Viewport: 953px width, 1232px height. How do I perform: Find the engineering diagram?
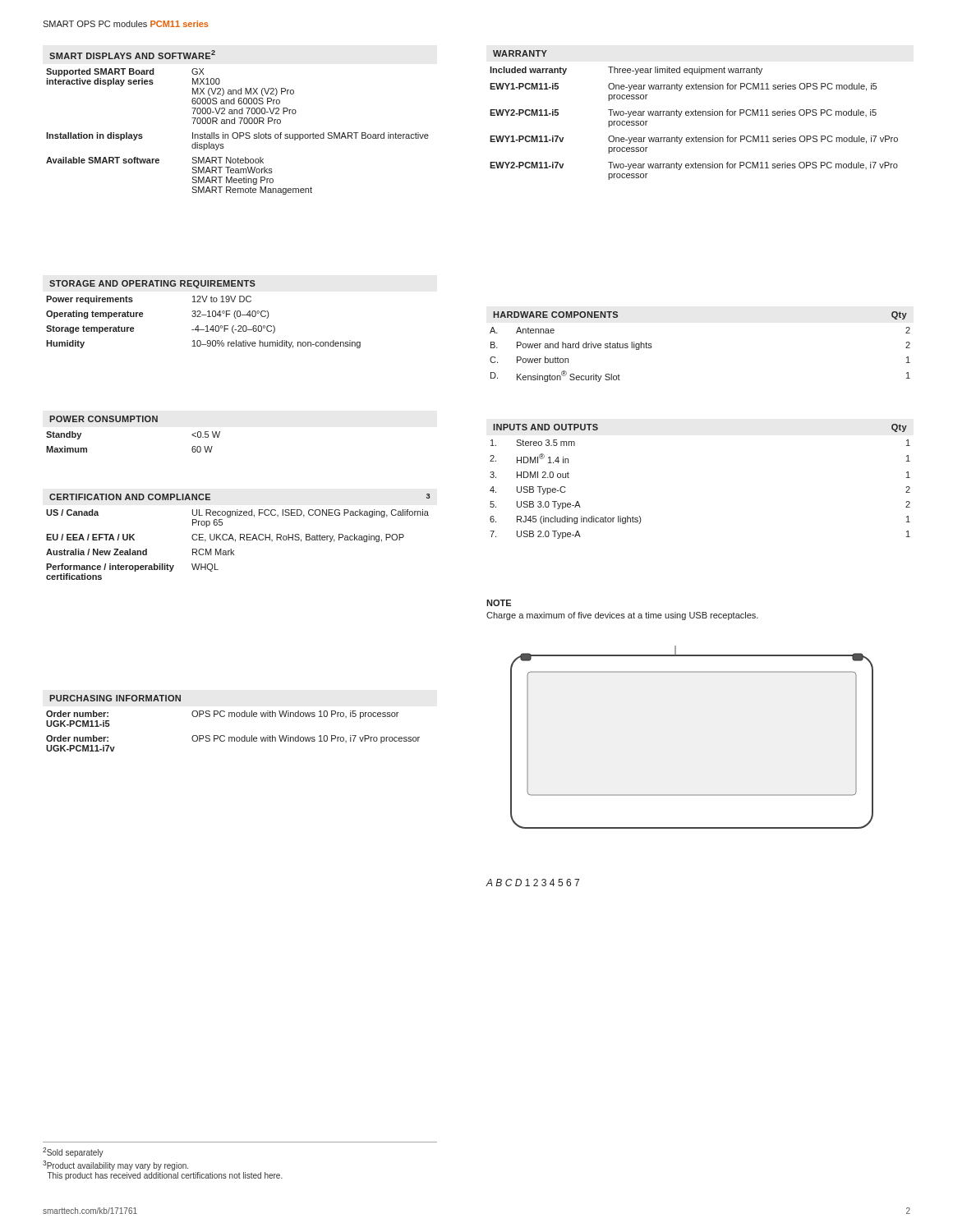[700, 764]
